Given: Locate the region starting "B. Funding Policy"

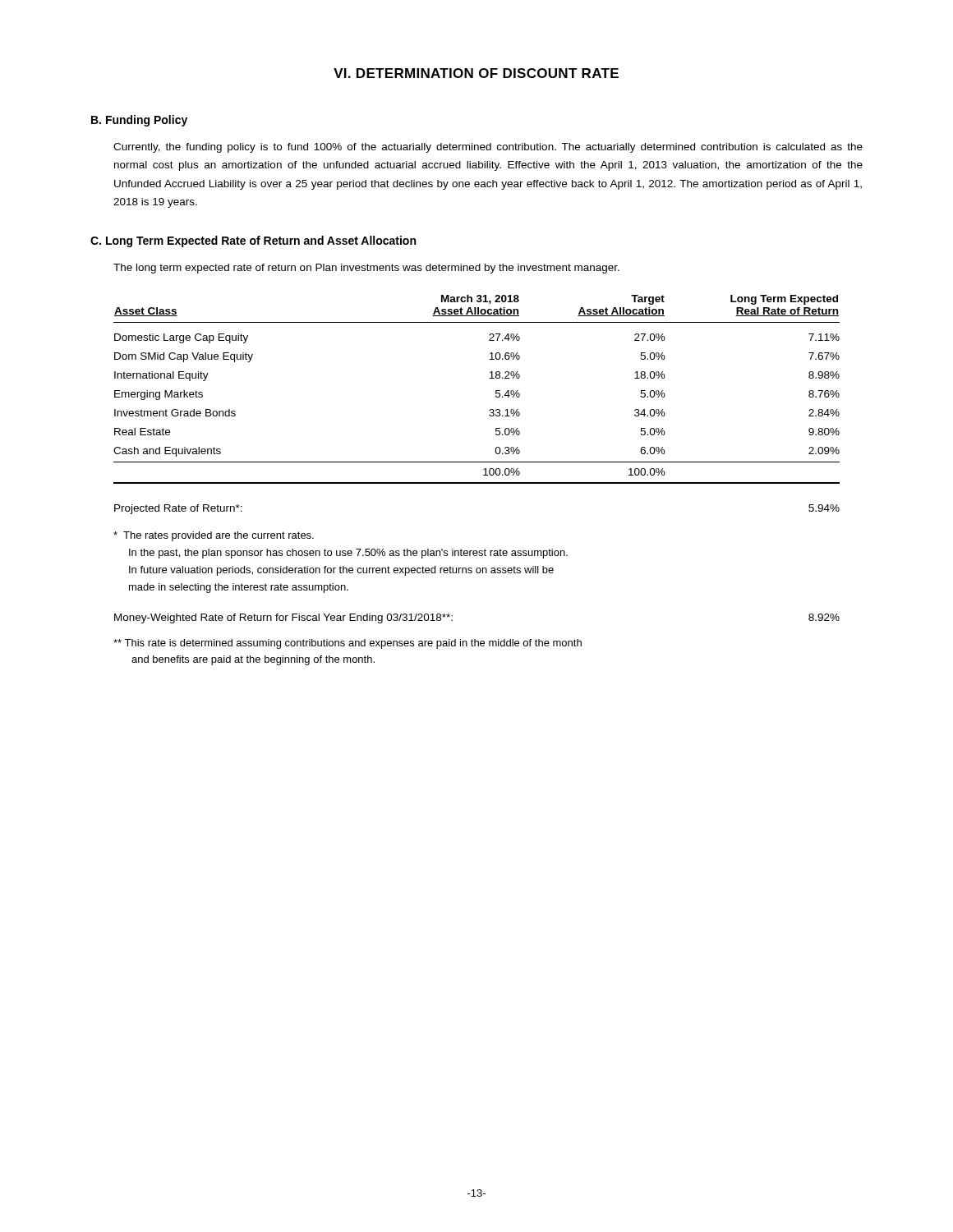Looking at the screenshot, I should (x=139, y=120).
